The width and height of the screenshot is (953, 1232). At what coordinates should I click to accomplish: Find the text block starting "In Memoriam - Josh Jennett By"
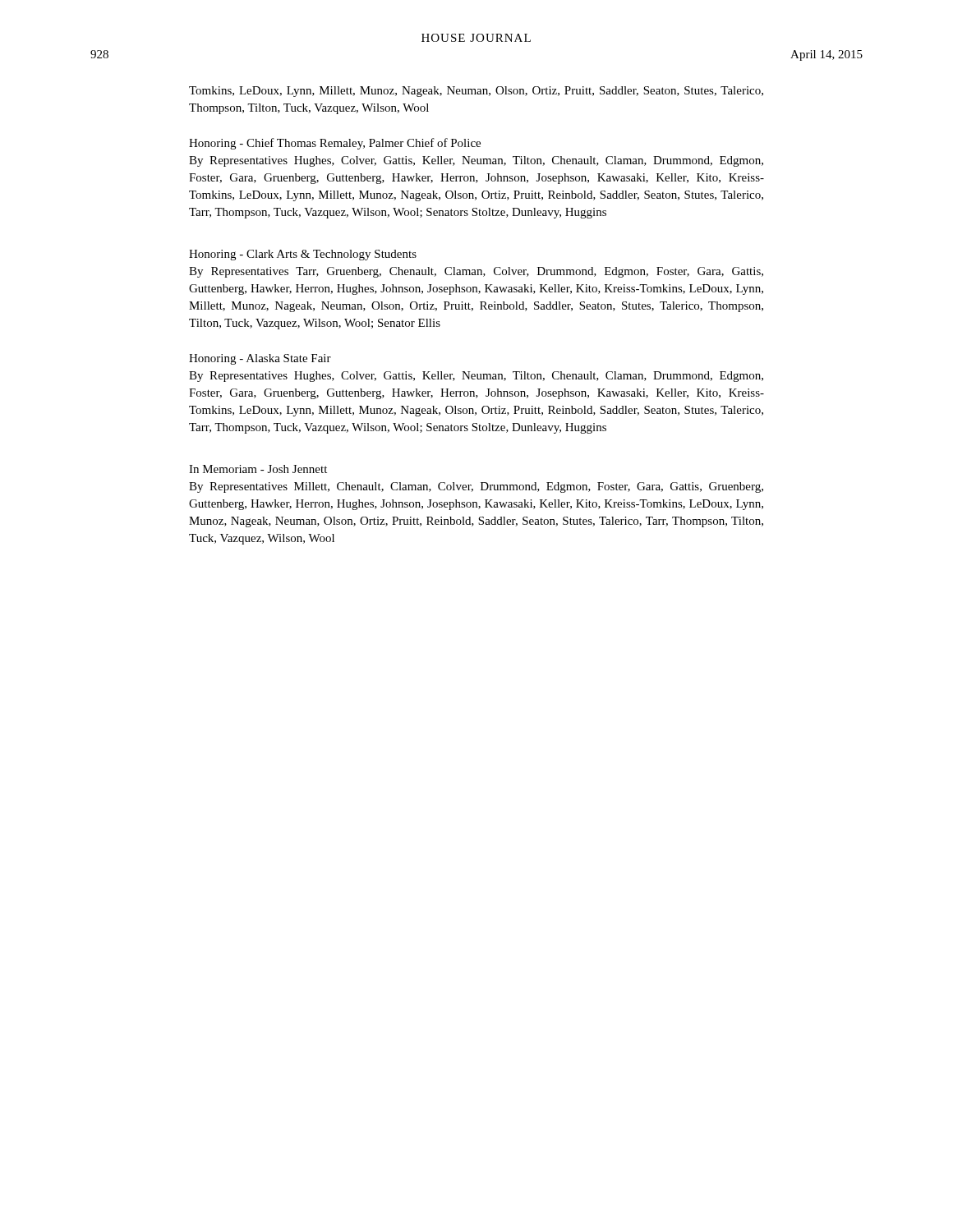coord(476,503)
